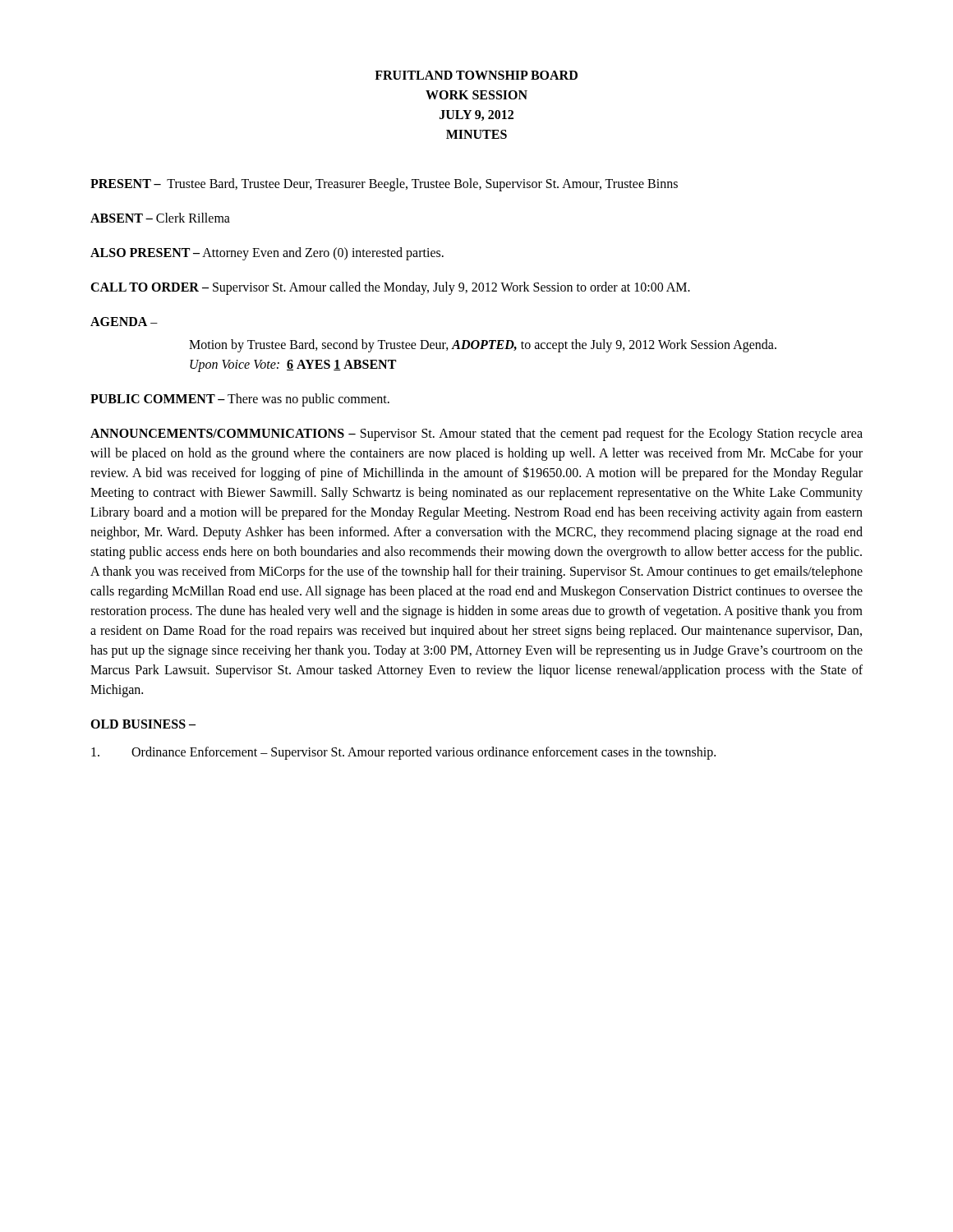Navigate to the block starting "AGENDA – Motion by Trustee"
Image resolution: width=953 pixels, height=1232 pixels.
pyautogui.click(x=476, y=343)
